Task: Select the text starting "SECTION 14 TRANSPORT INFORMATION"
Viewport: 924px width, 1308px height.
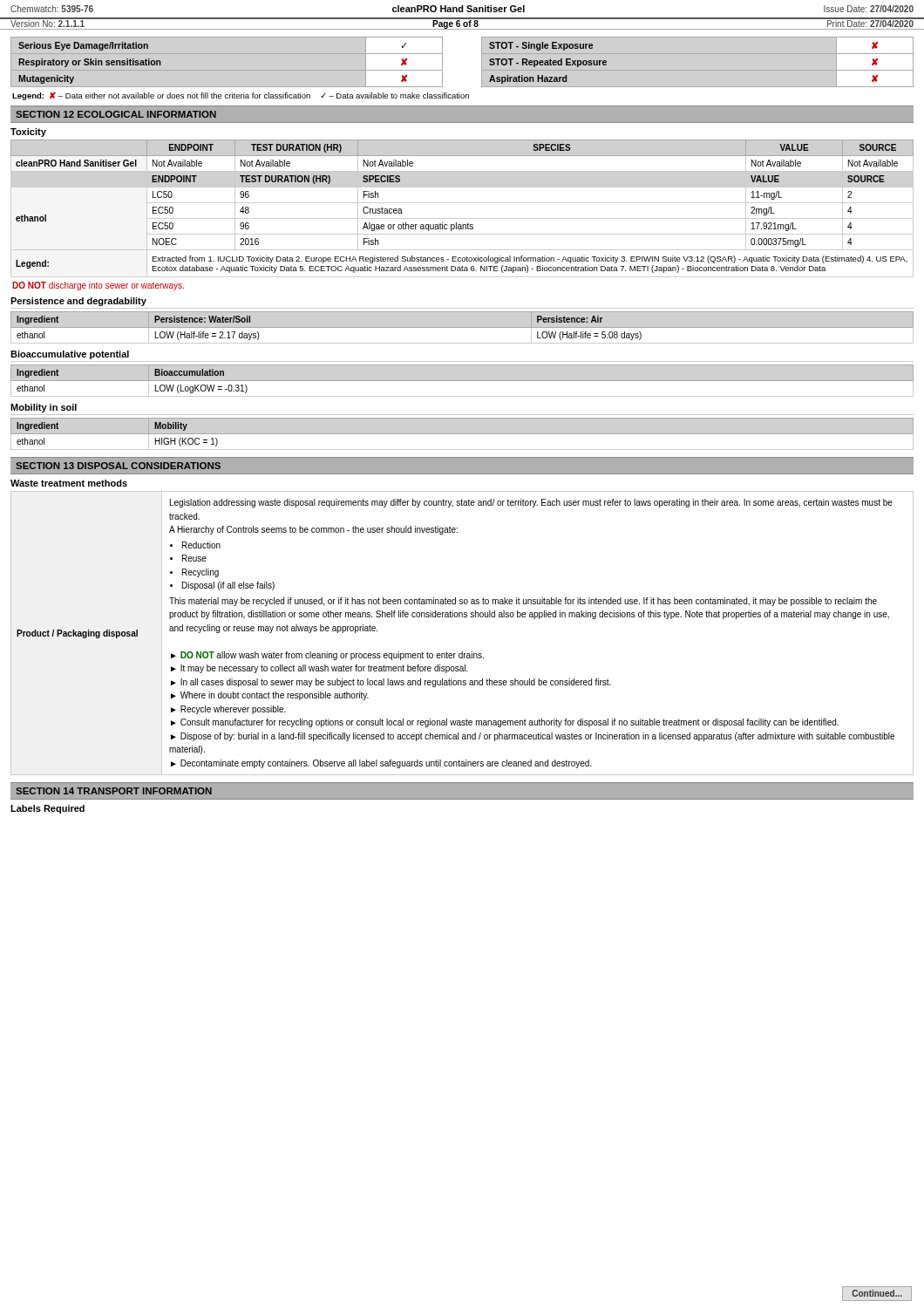Action: (114, 791)
